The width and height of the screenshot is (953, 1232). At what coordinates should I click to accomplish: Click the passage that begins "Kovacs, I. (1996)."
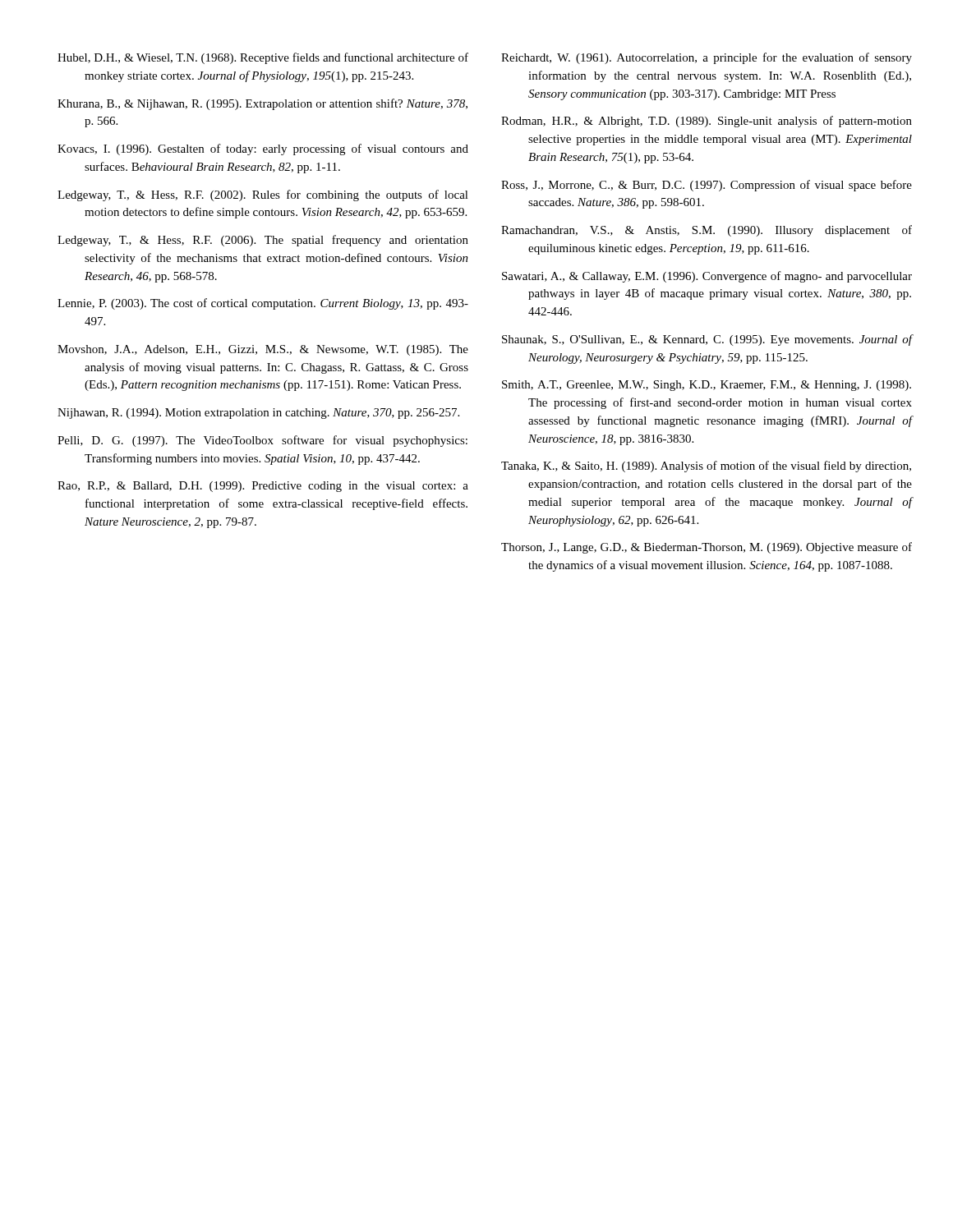coord(263,158)
